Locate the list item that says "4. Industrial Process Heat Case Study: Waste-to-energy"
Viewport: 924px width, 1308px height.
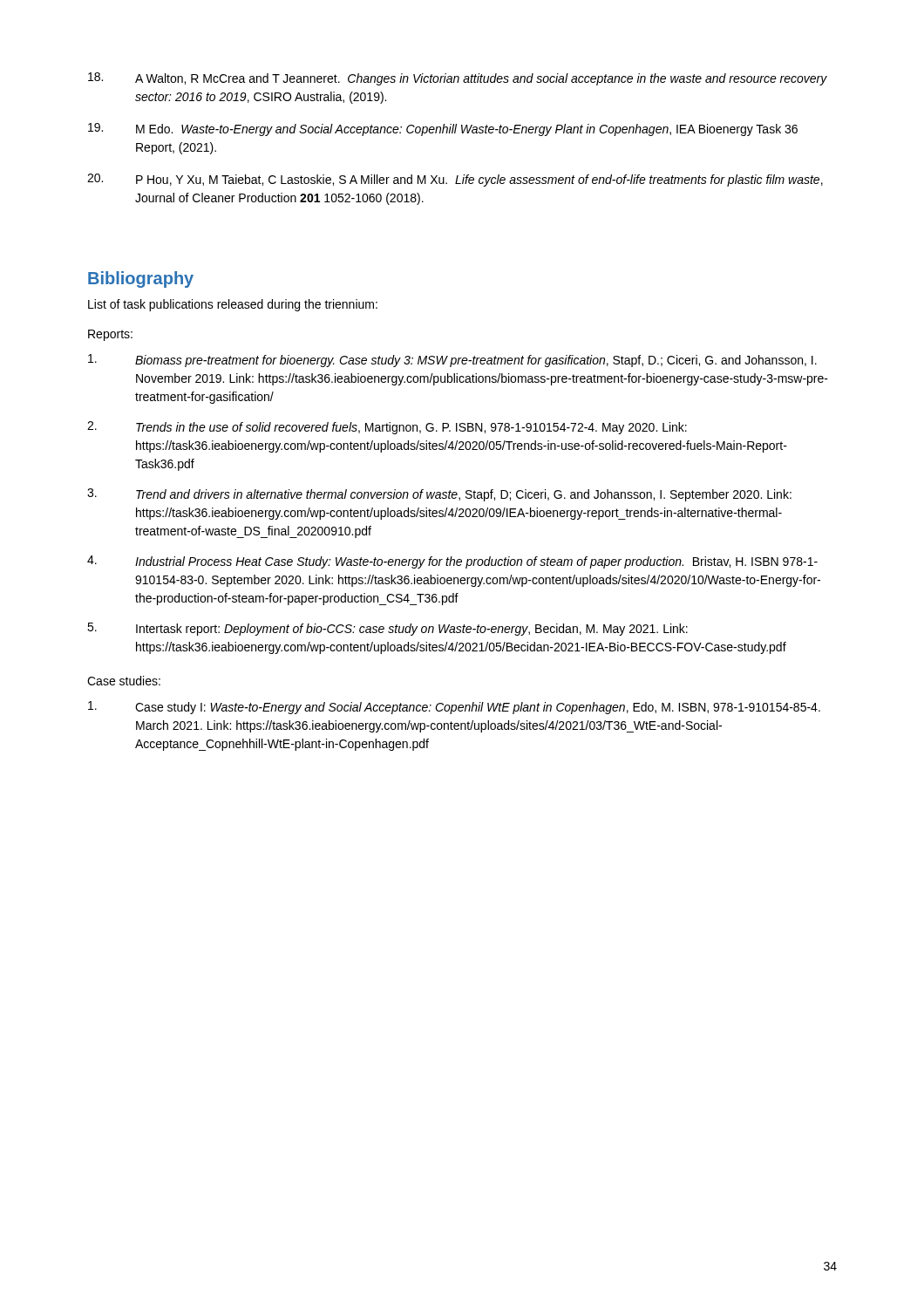tap(462, 580)
